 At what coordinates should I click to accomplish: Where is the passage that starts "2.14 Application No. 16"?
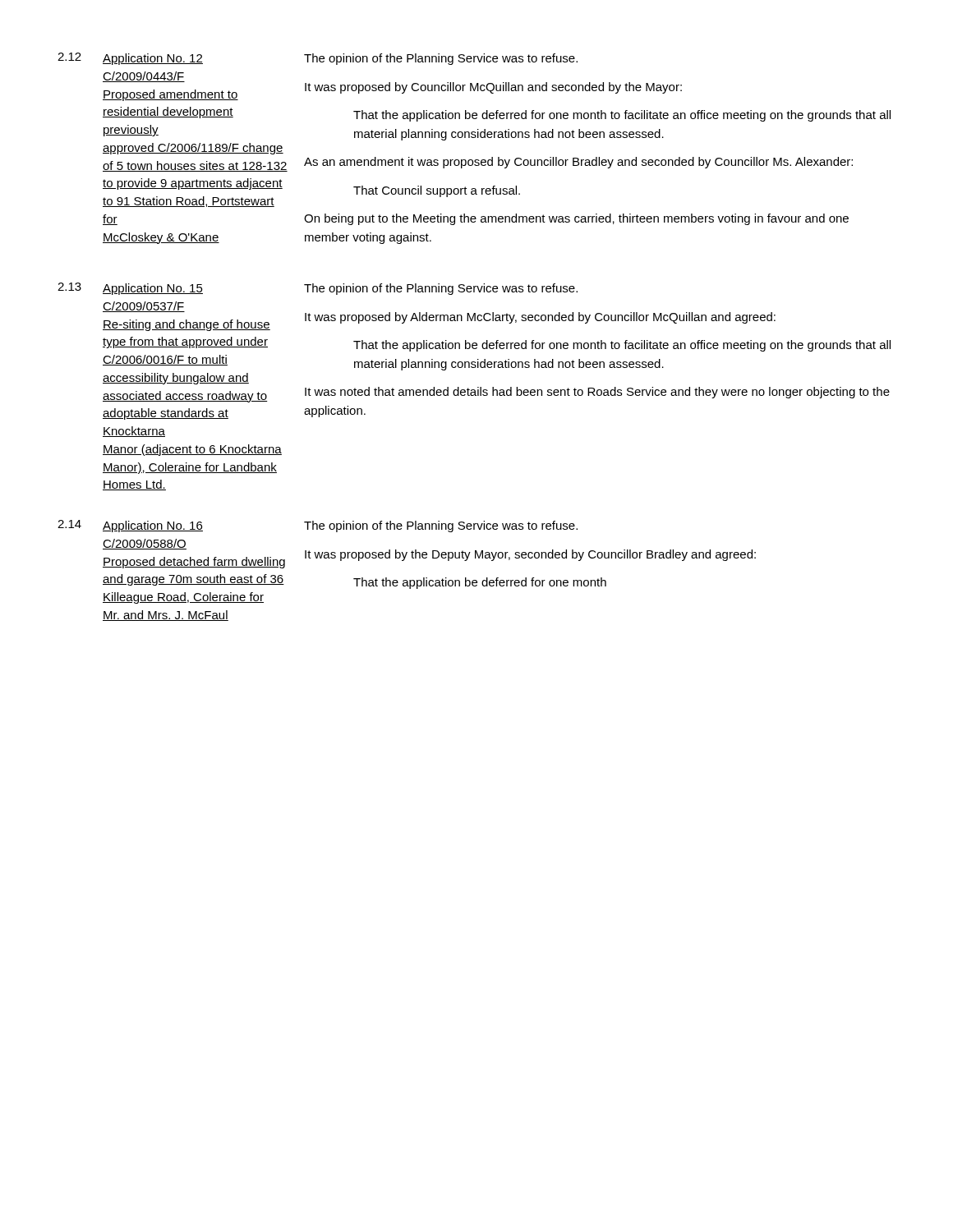[172, 570]
